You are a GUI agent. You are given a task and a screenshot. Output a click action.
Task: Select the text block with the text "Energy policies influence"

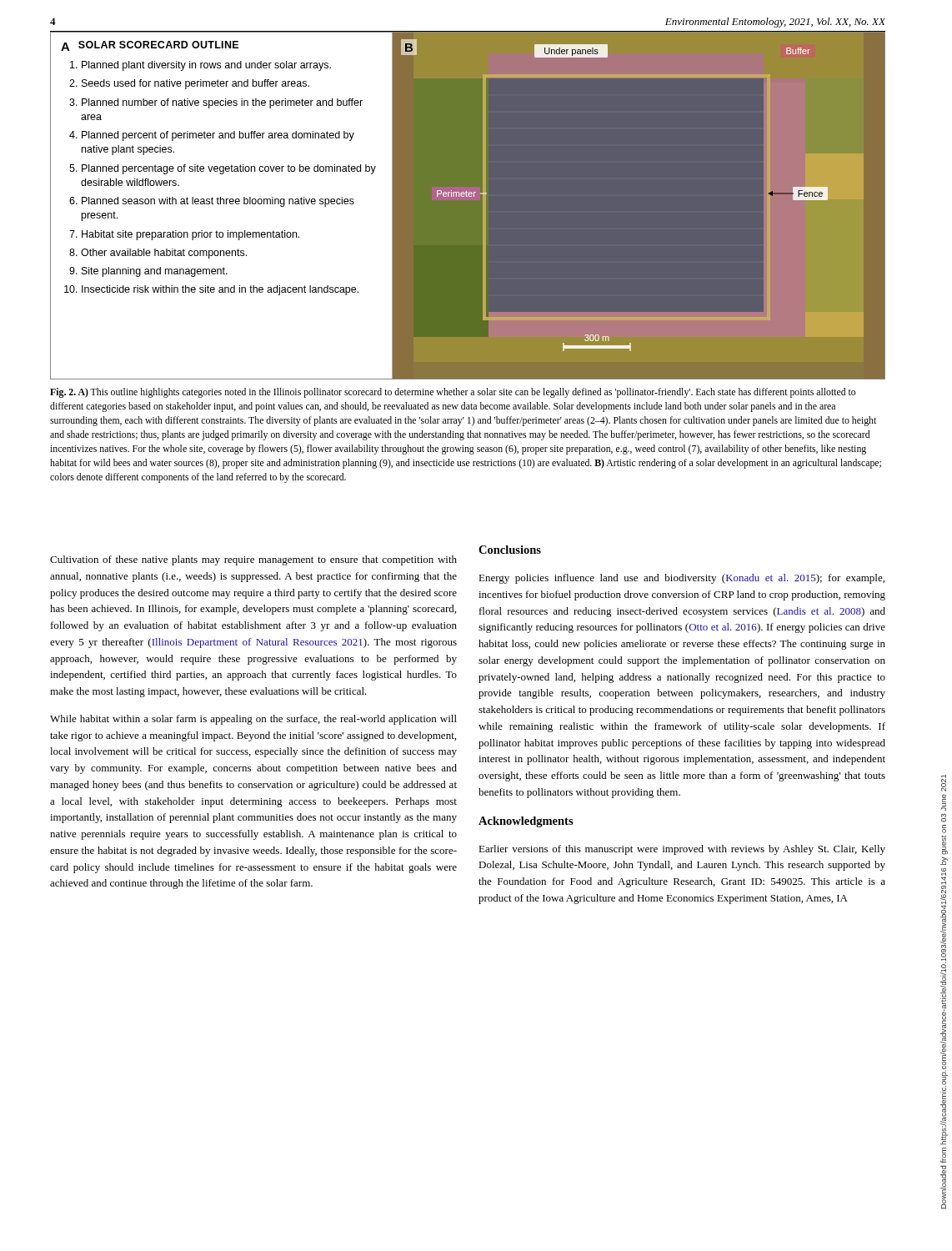click(682, 685)
